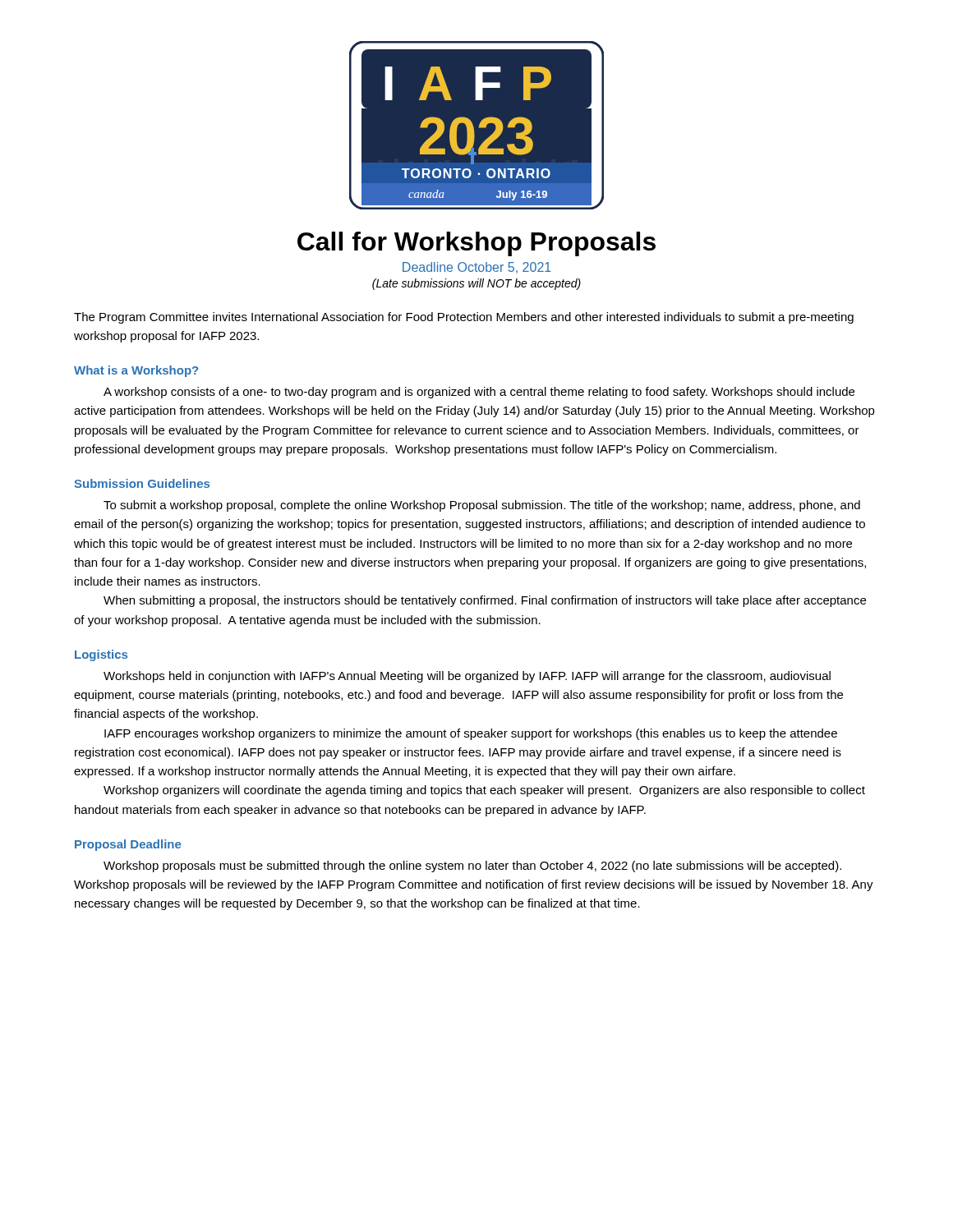The width and height of the screenshot is (953, 1232).
Task: Locate the region starting "What is a Workshop?"
Action: (x=136, y=370)
